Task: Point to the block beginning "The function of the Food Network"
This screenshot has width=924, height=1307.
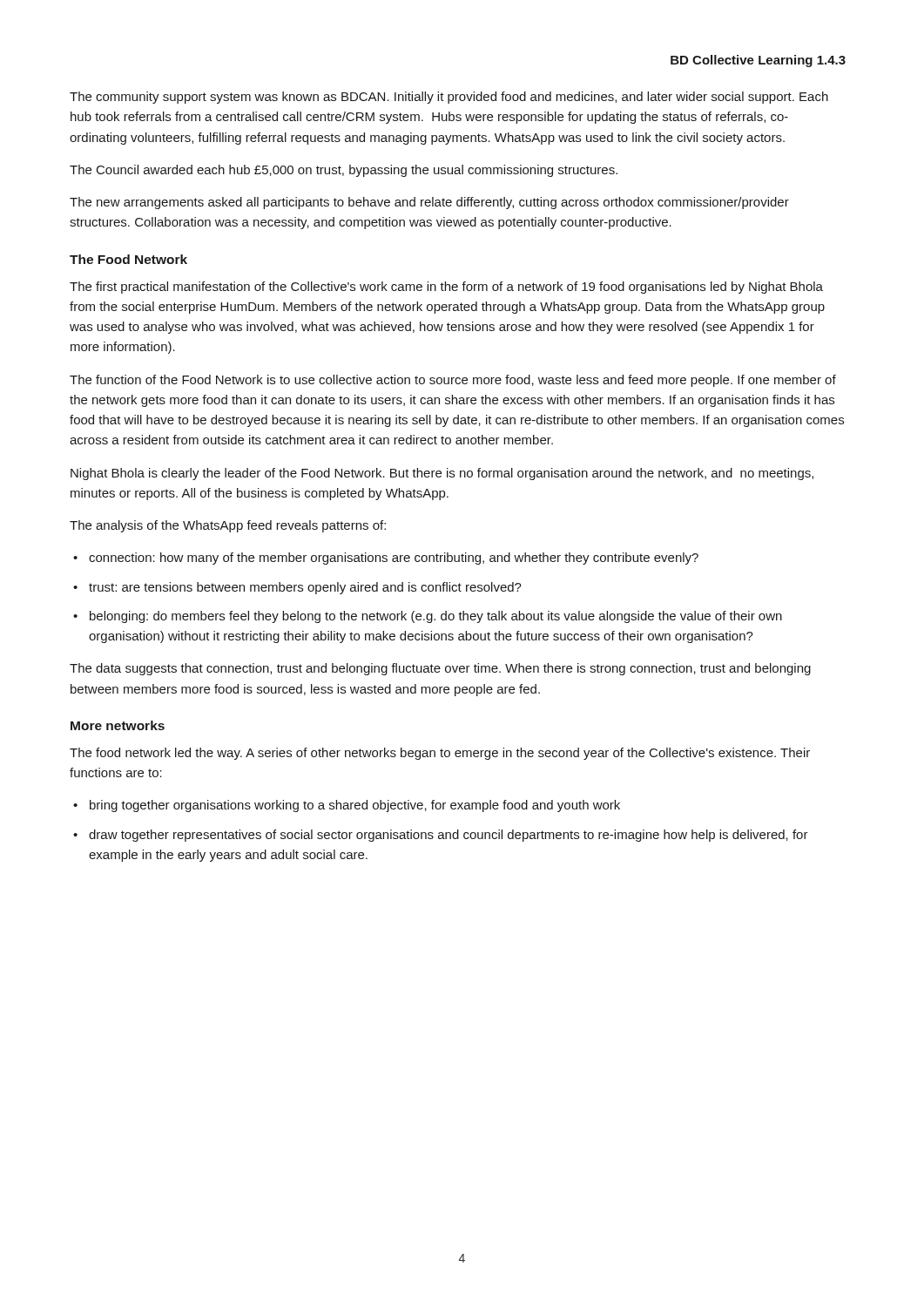Action: [x=458, y=409]
